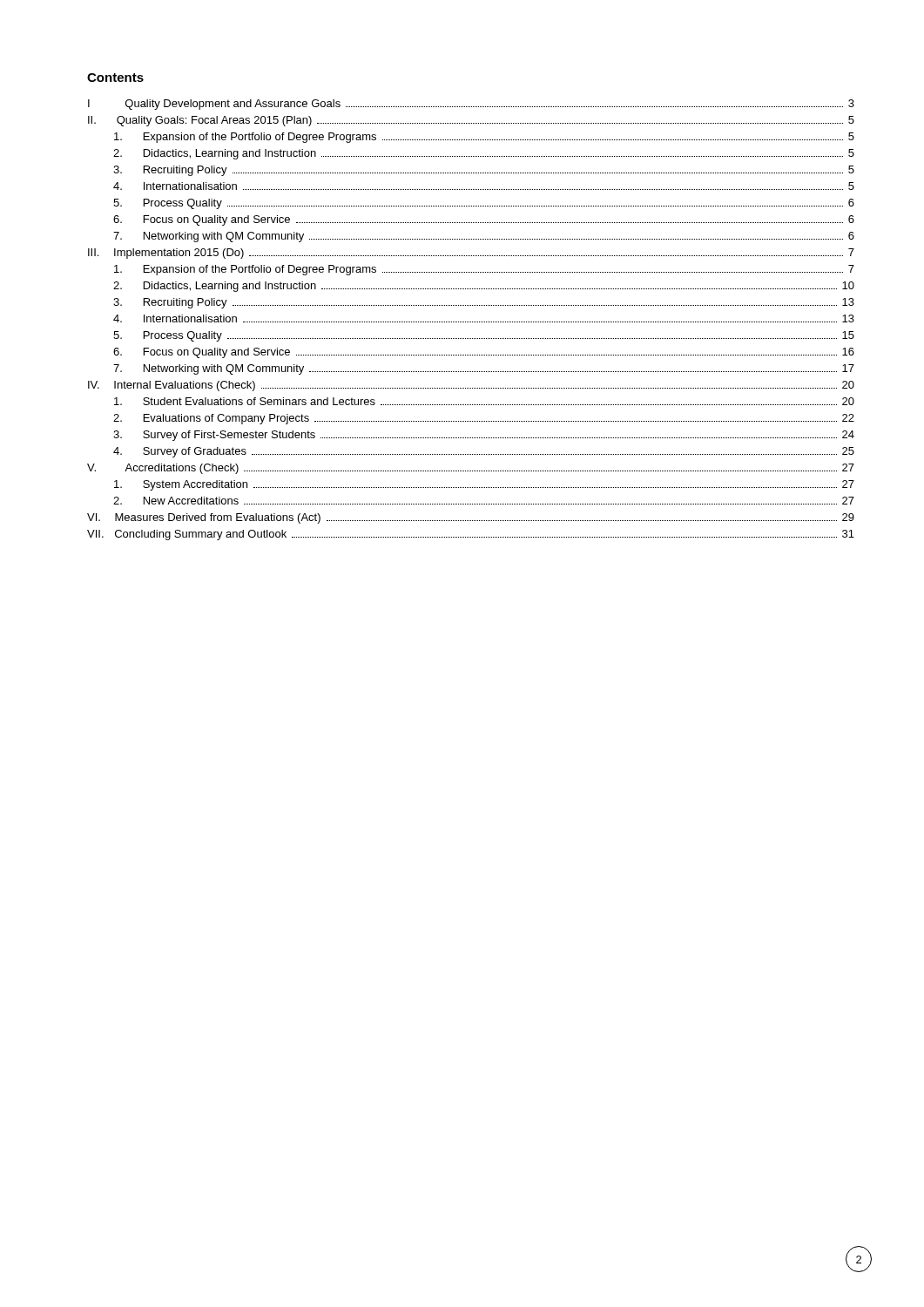Select the list item with the text "5. Process Quality 6"
This screenshot has width=924, height=1307.
[471, 203]
